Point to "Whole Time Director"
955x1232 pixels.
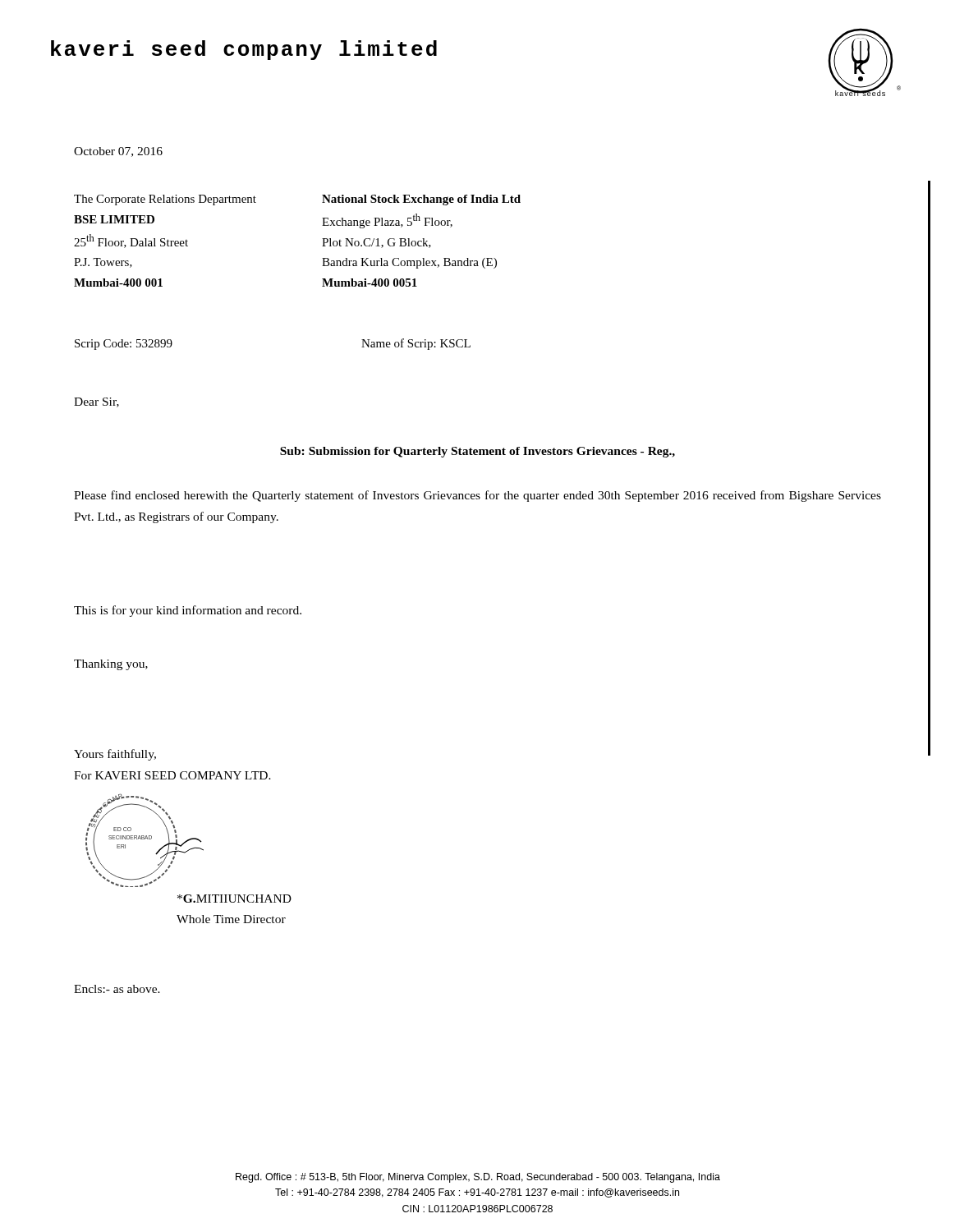(231, 919)
